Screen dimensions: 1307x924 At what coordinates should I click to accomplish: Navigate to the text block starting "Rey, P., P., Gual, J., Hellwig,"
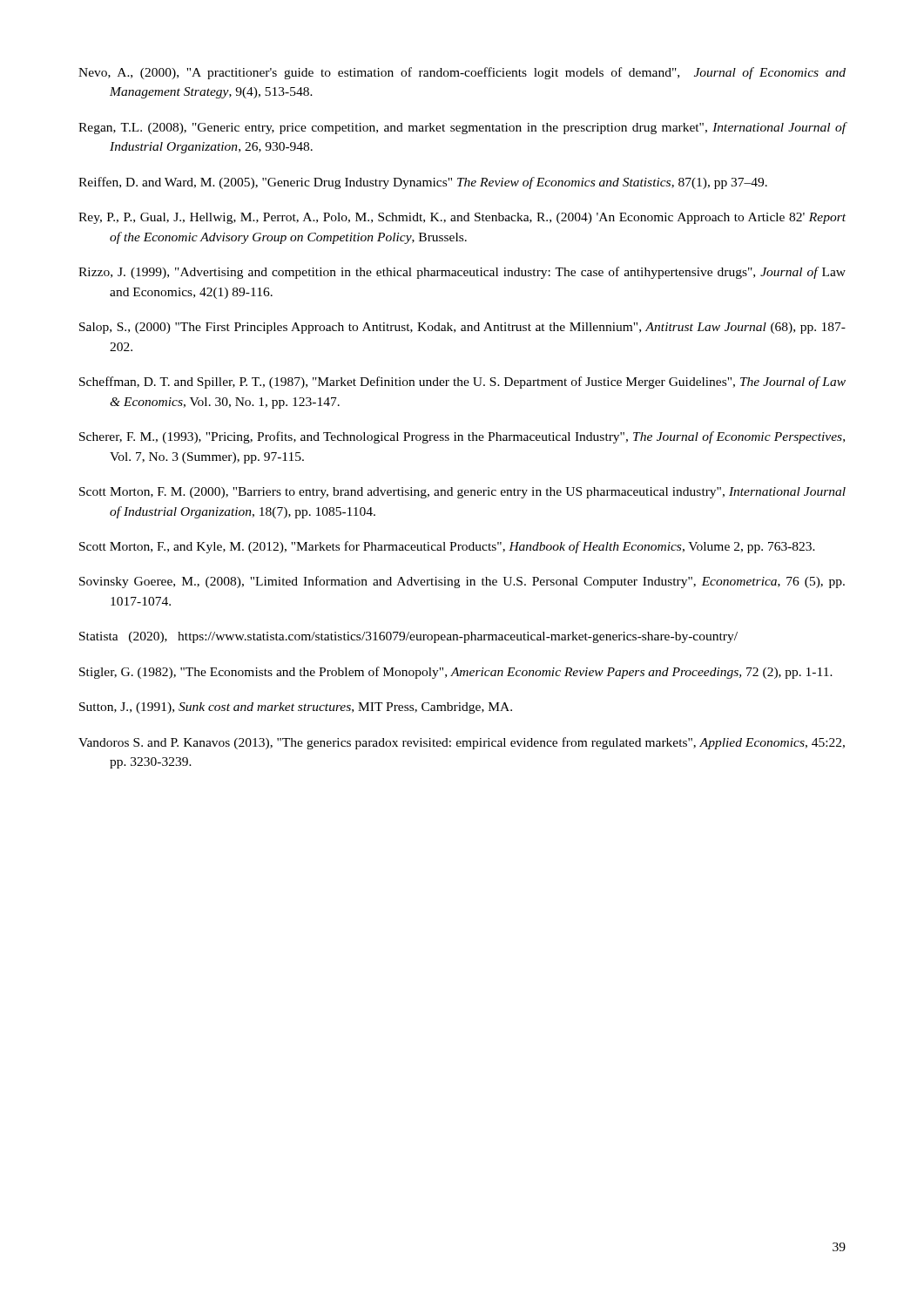(x=462, y=227)
